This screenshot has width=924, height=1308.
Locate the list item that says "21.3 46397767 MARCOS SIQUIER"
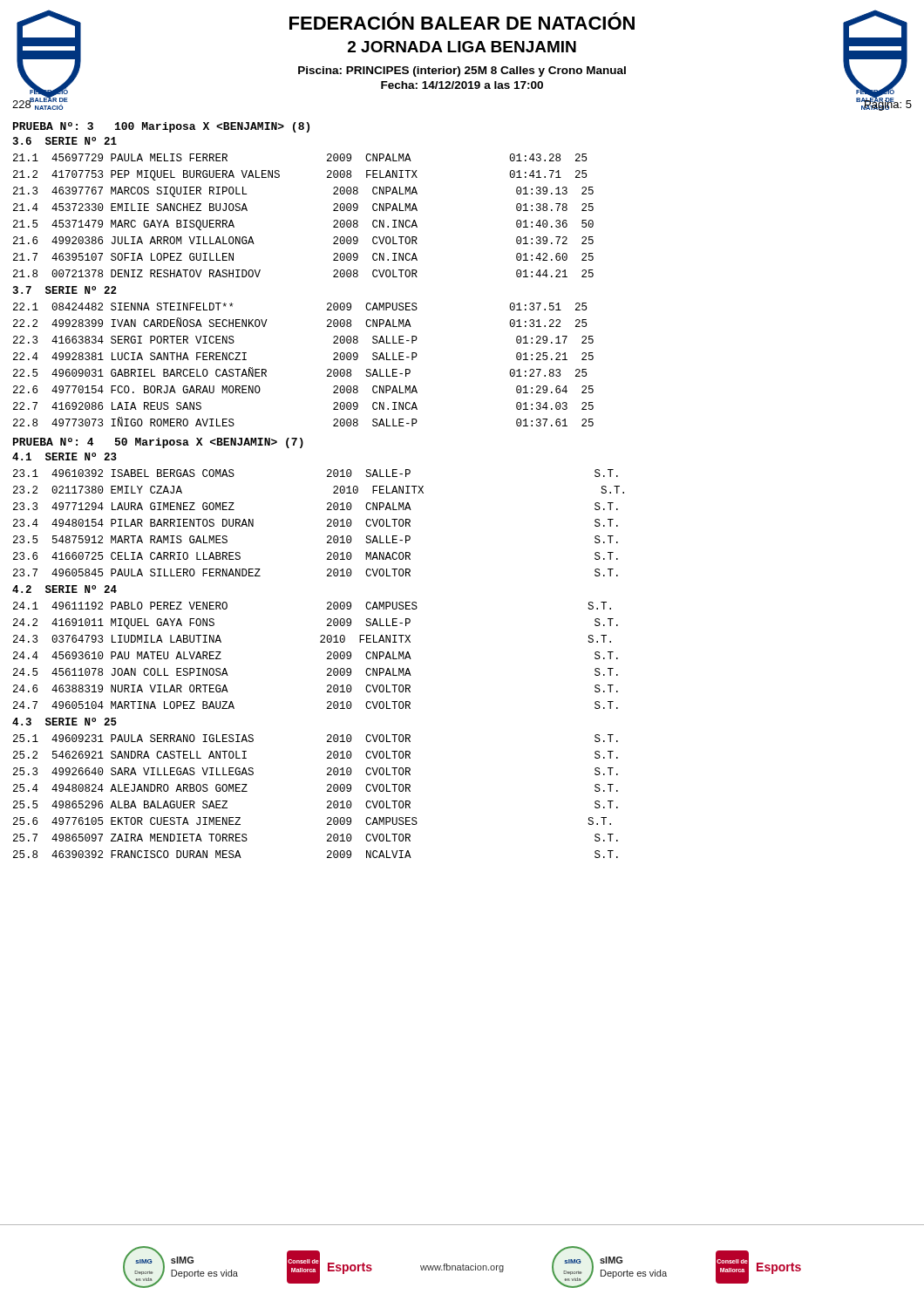point(22,191)
